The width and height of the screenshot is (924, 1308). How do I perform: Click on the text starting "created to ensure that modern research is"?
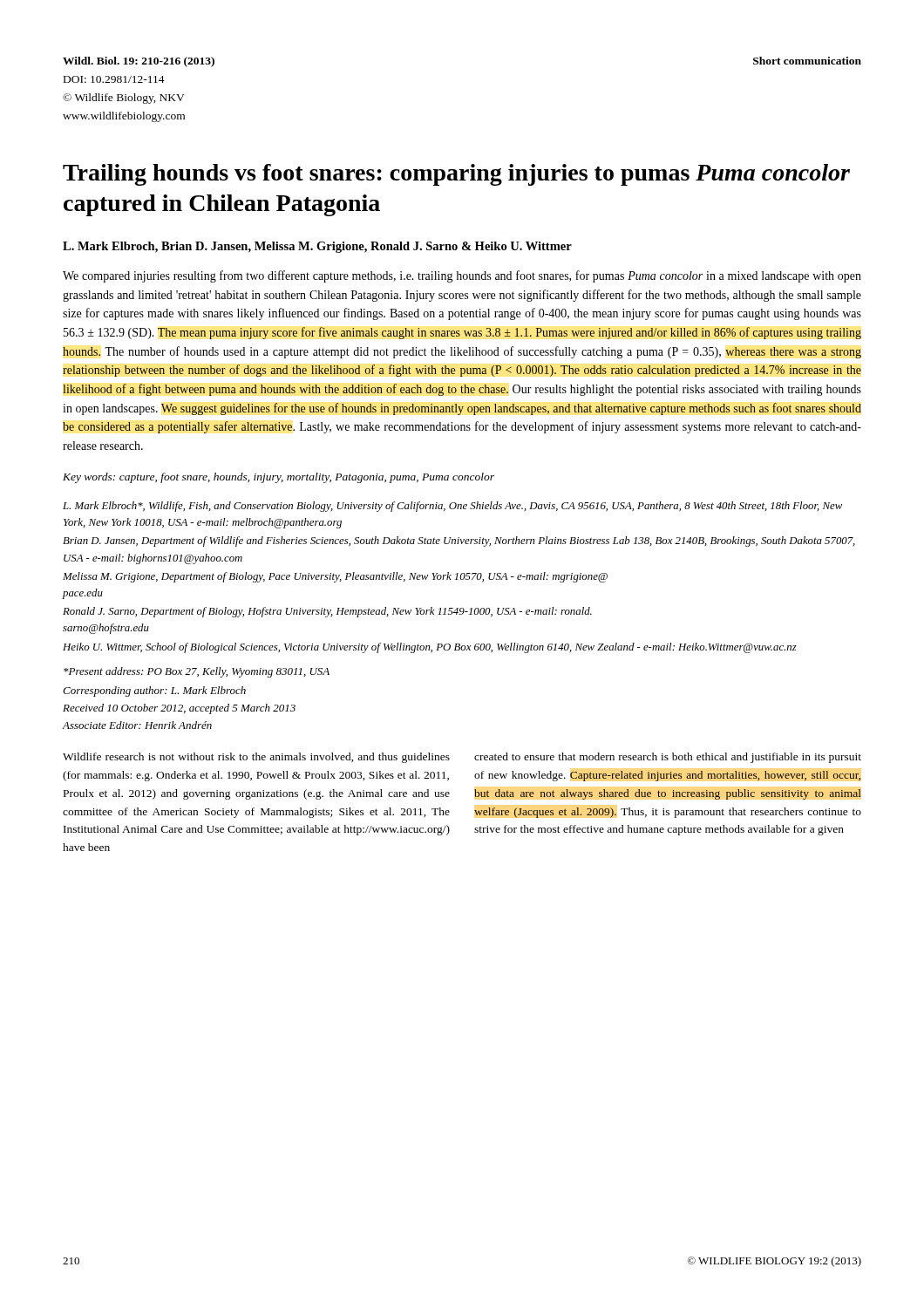[668, 793]
